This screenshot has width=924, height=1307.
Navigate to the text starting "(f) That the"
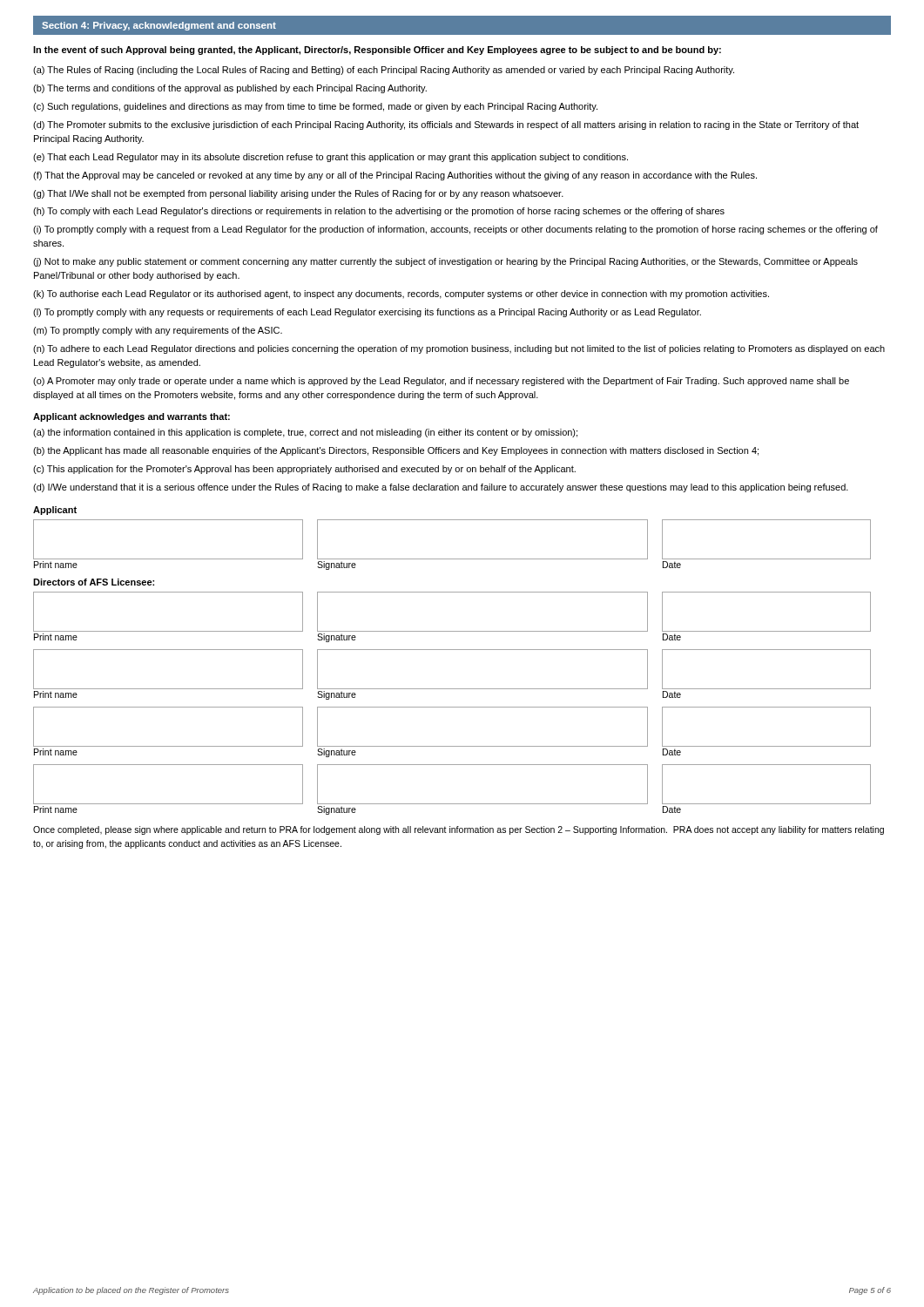(x=395, y=175)
